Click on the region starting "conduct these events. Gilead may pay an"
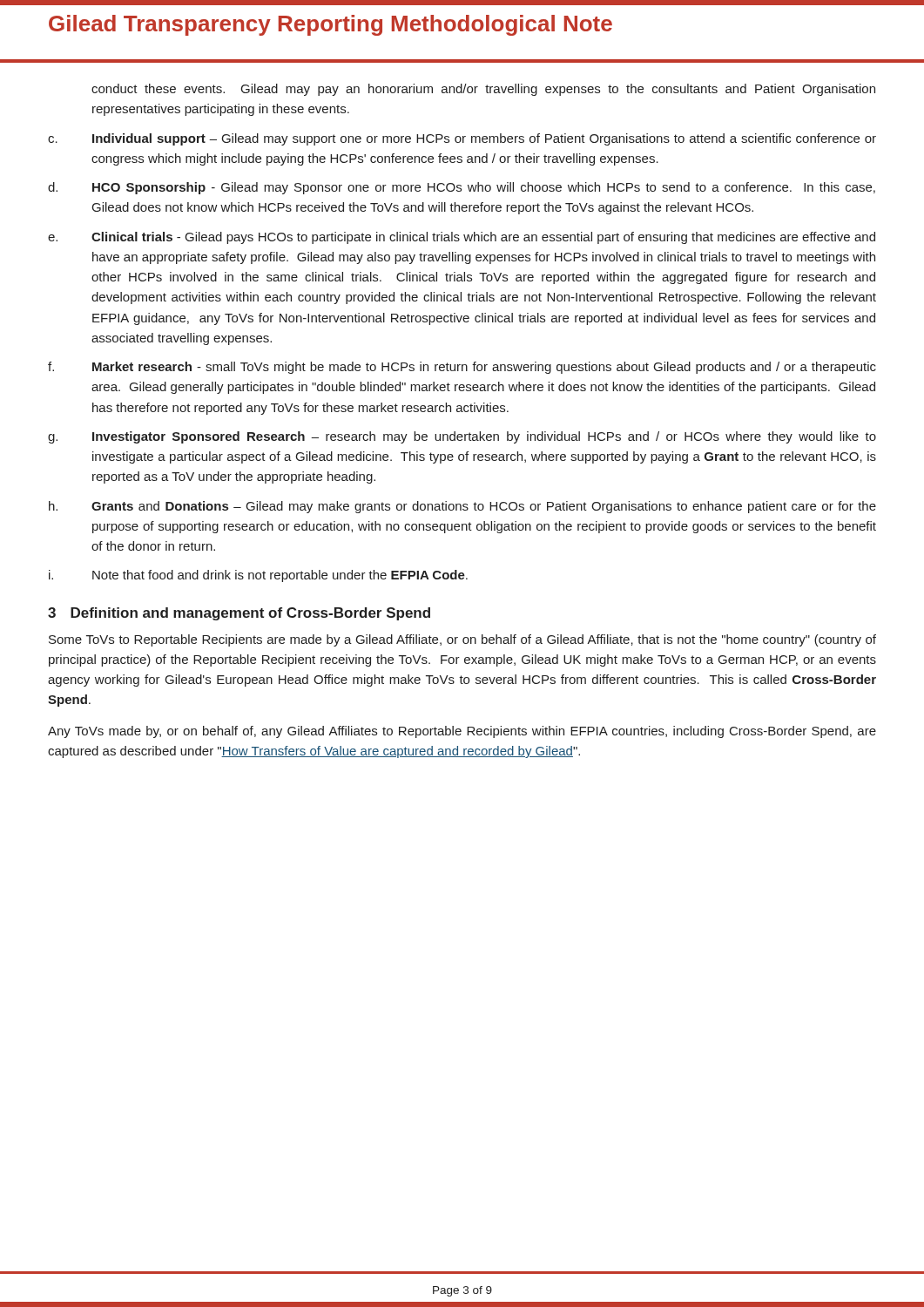 [484, 99]
